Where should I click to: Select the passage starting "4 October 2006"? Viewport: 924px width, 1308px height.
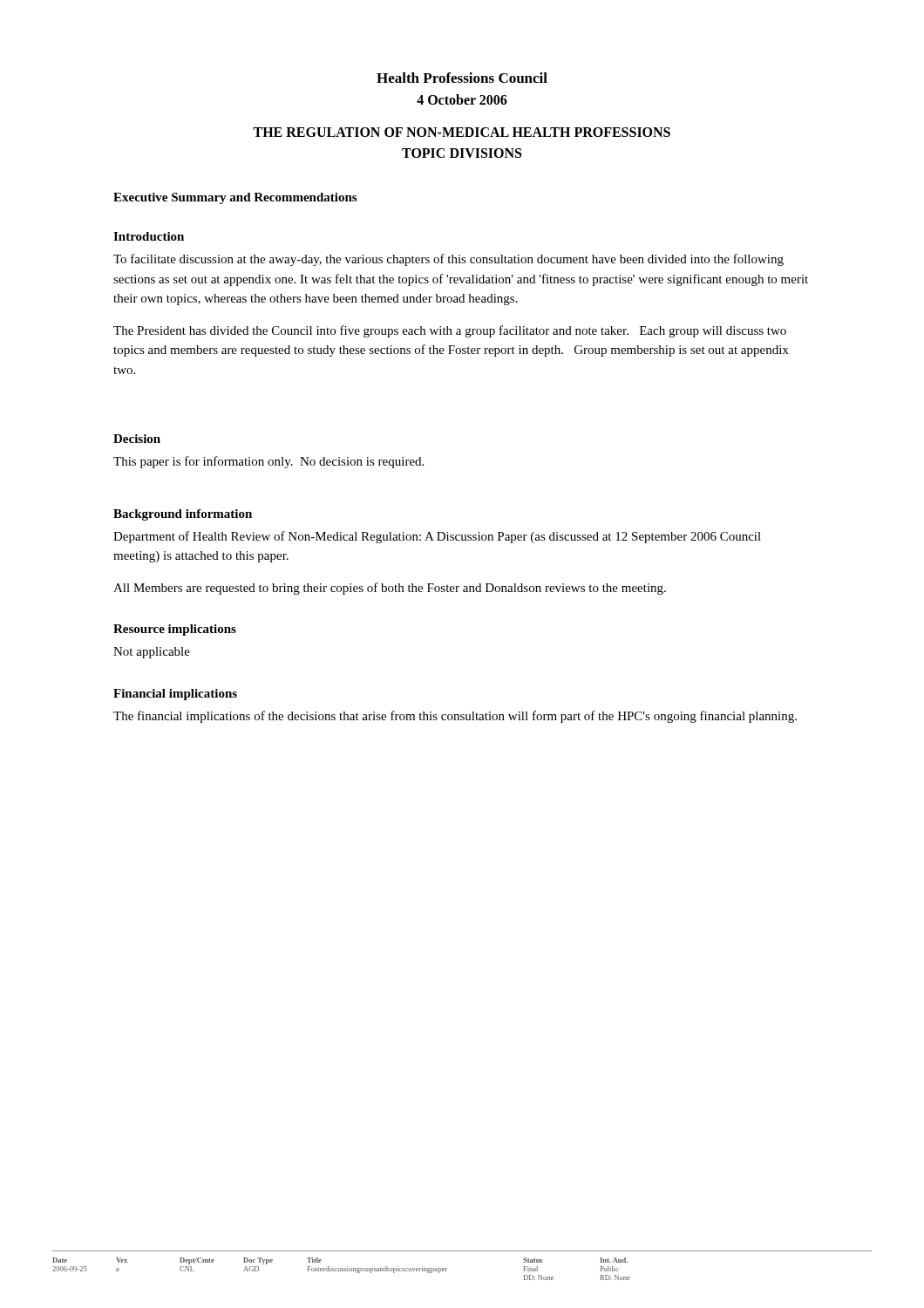tap(462, 100)
